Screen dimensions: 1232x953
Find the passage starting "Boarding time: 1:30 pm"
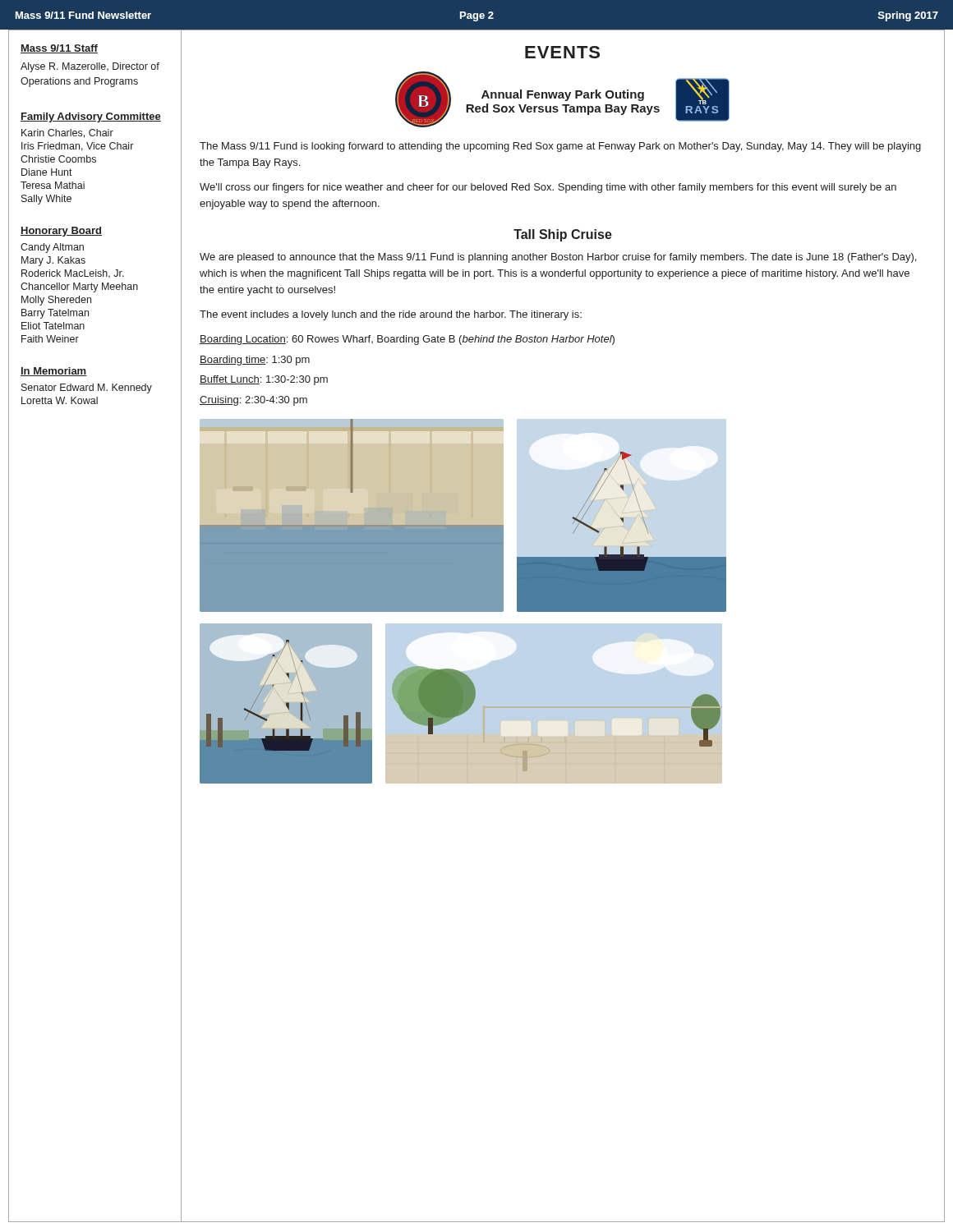[255, 359]
